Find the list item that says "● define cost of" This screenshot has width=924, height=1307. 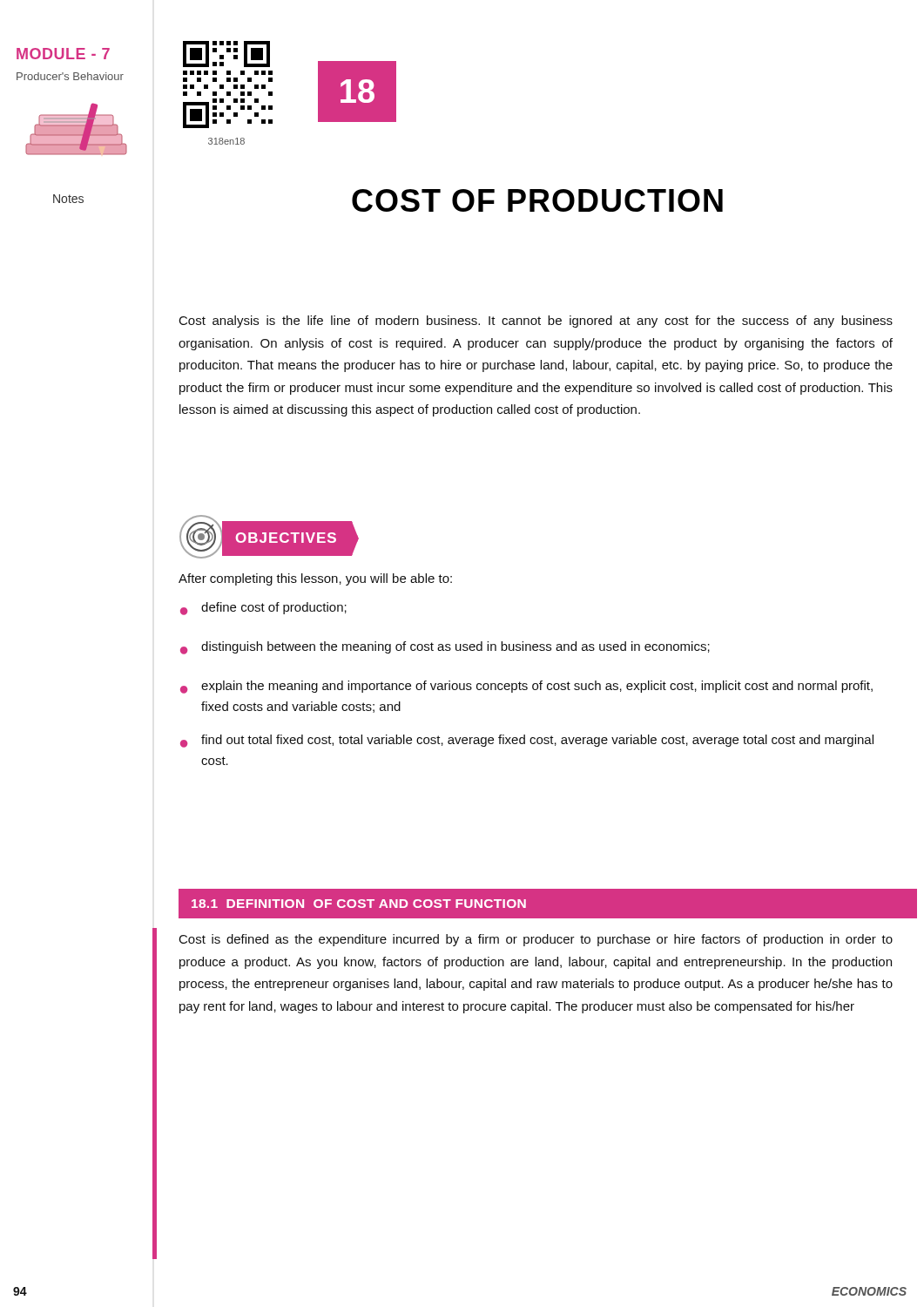263,610
